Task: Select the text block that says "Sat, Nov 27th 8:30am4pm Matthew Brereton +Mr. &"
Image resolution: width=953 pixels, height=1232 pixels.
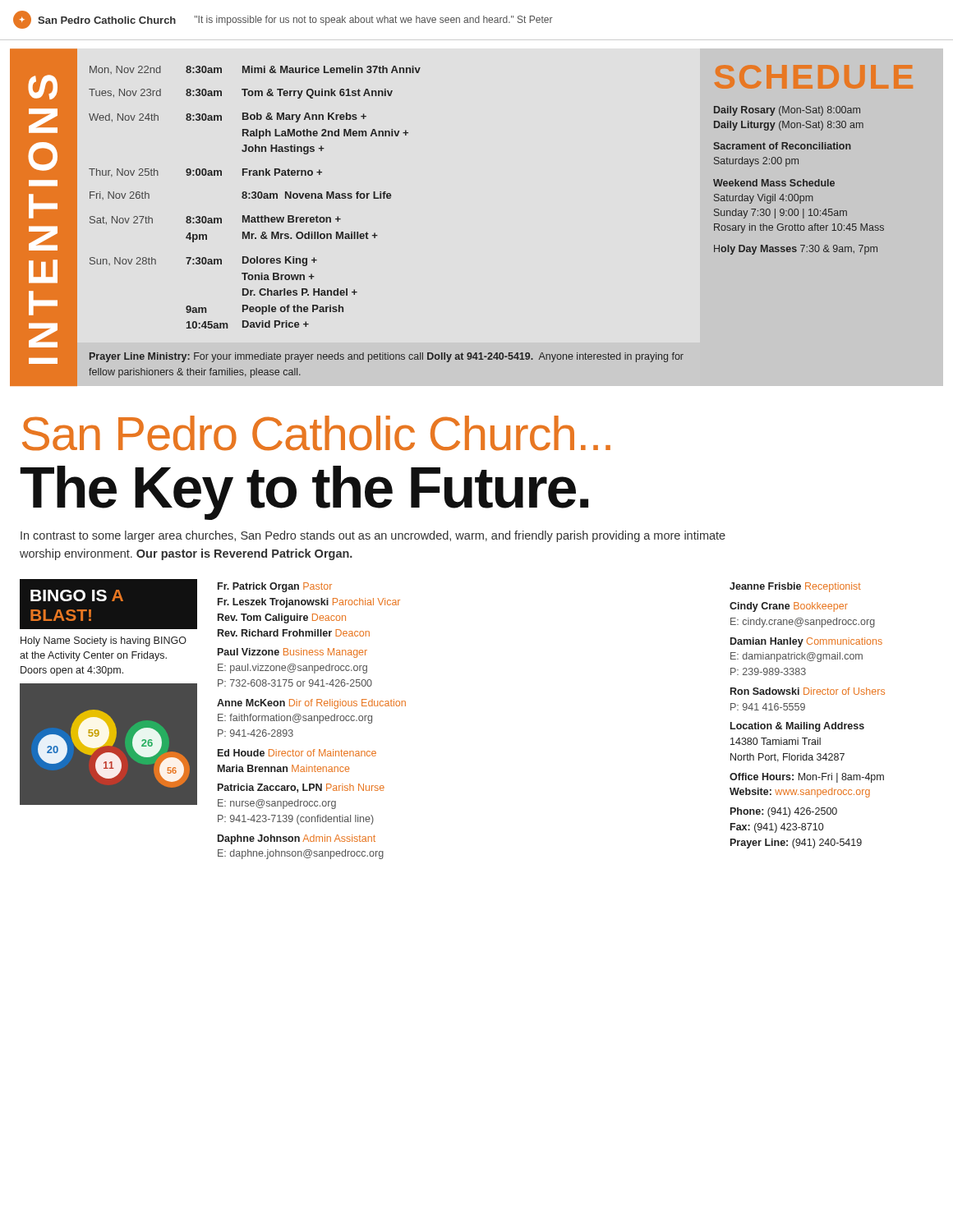Action: click(233, 228)
